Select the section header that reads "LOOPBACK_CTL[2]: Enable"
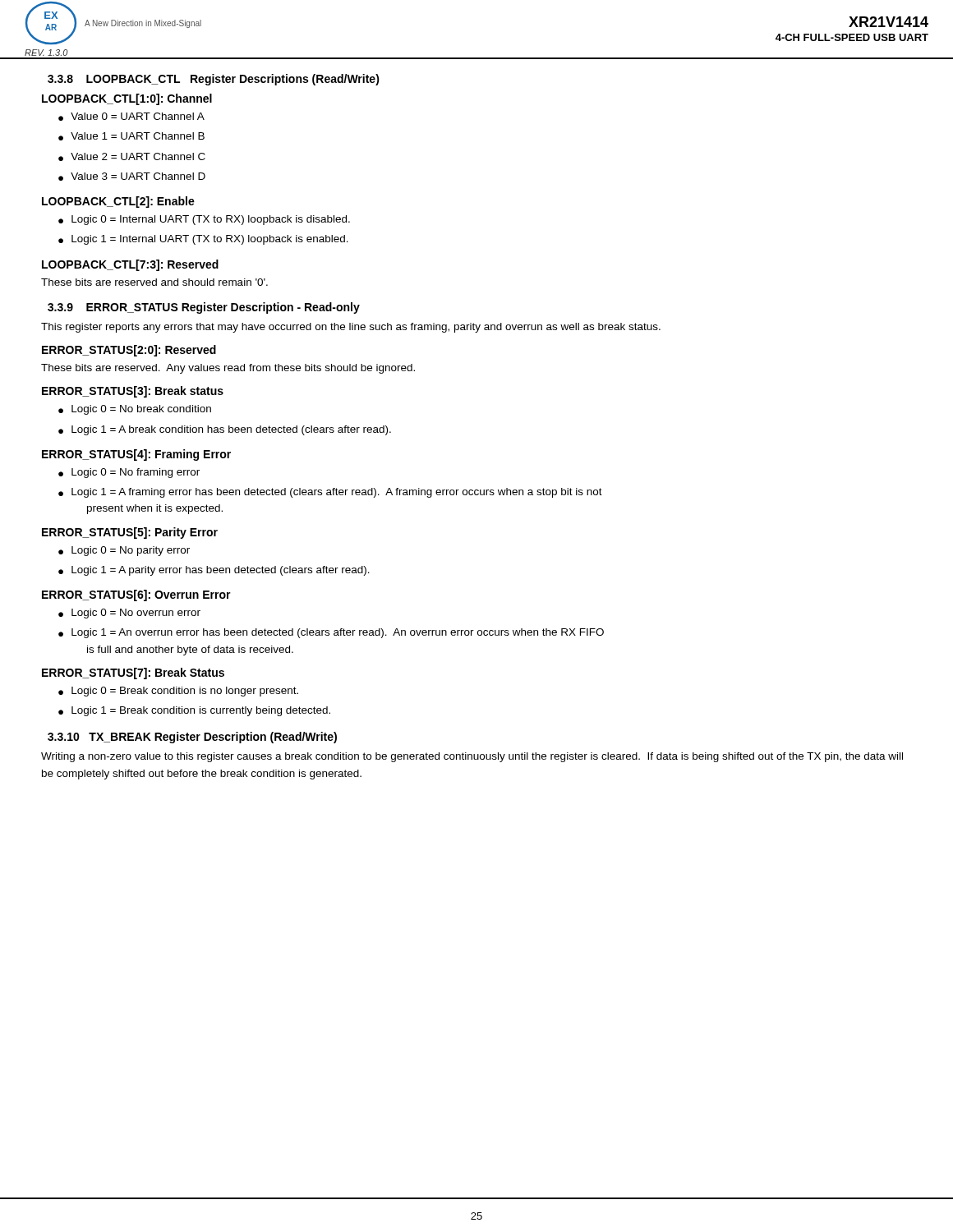Image resolution: width=953 pixels, height=1232 pixels. click(x=118, y=201)
